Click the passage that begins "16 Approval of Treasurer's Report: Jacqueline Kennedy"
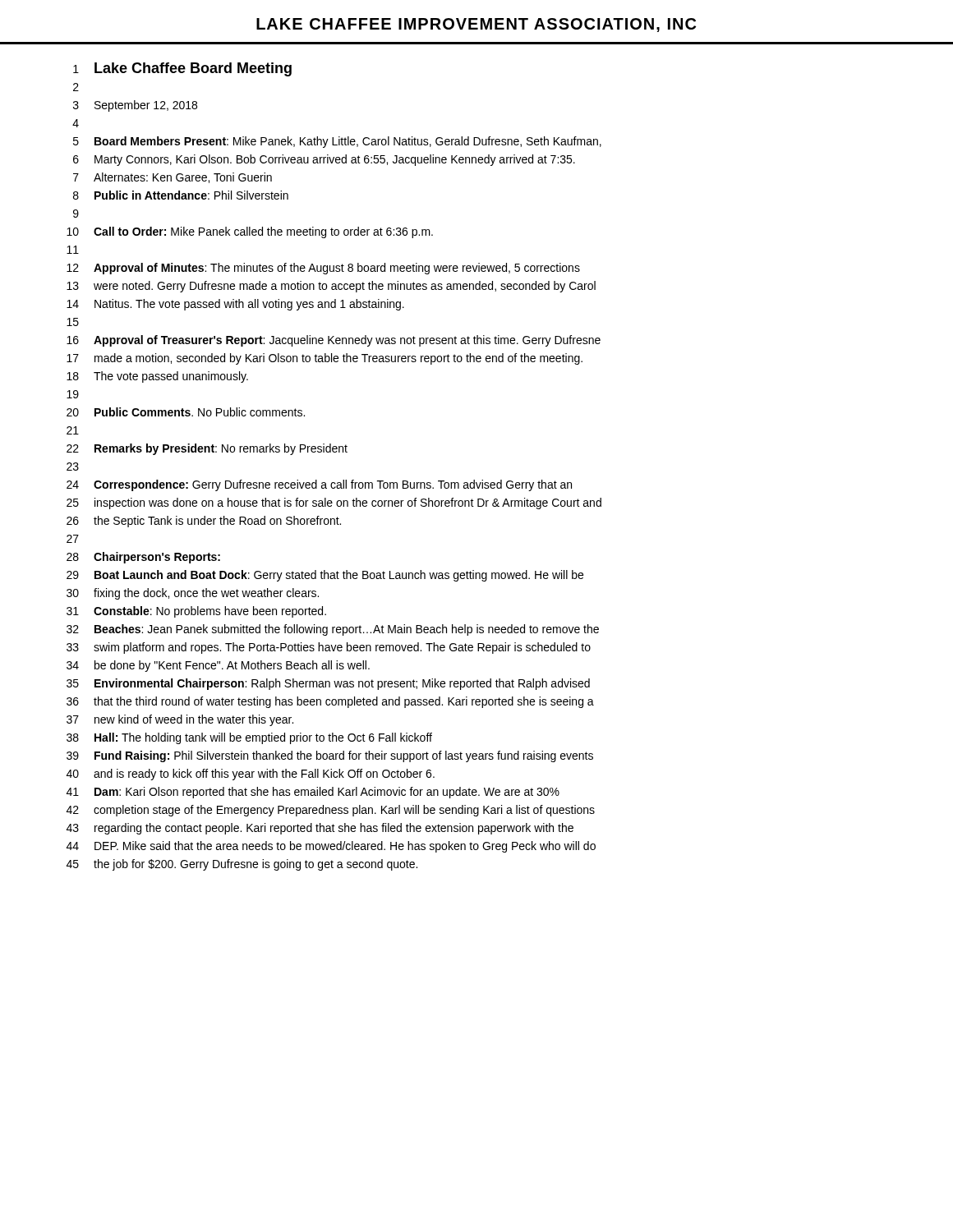This screenshot has height=1232, width=953. (476, 358)
